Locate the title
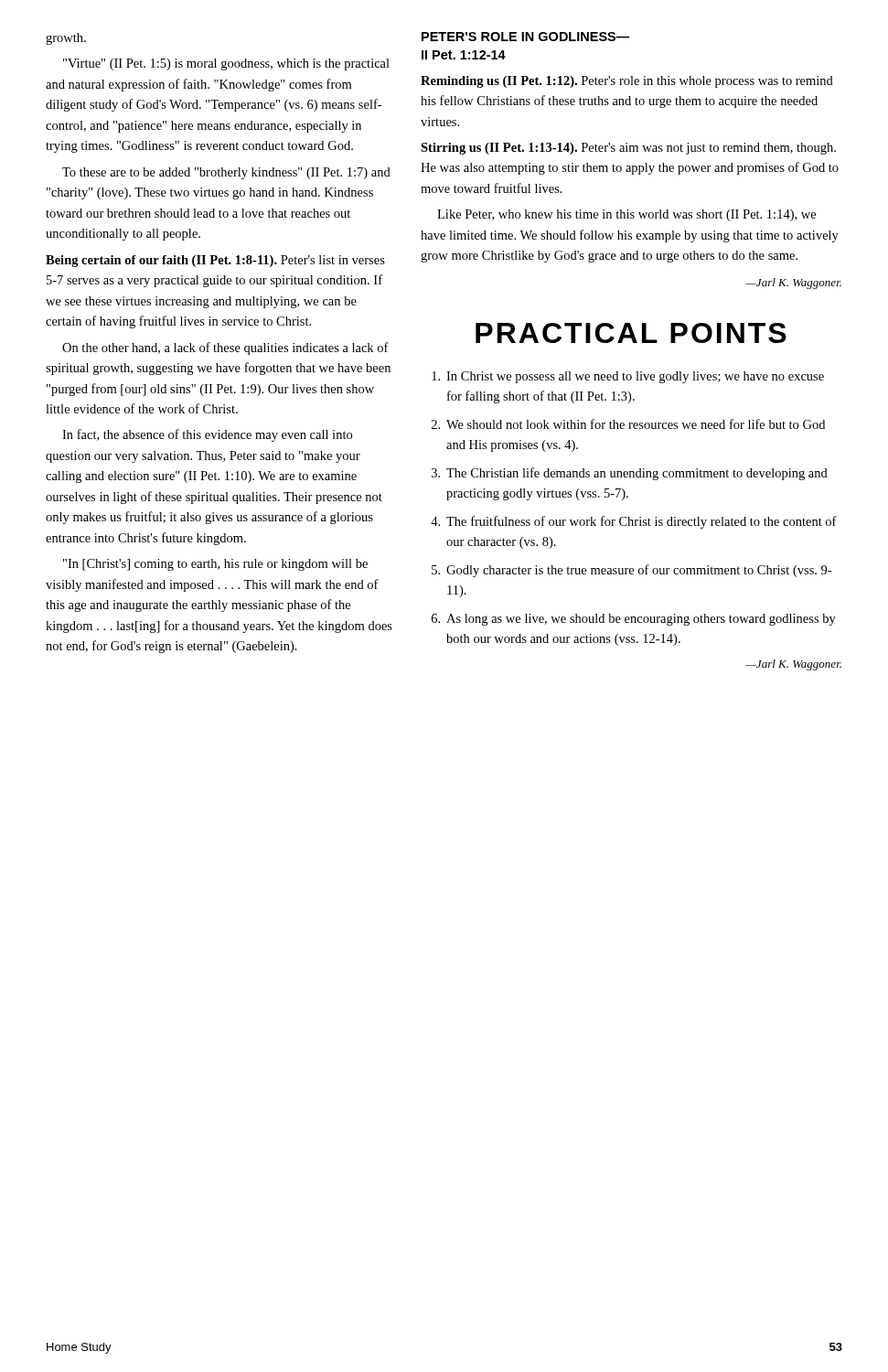 click(x=631, y=333)
